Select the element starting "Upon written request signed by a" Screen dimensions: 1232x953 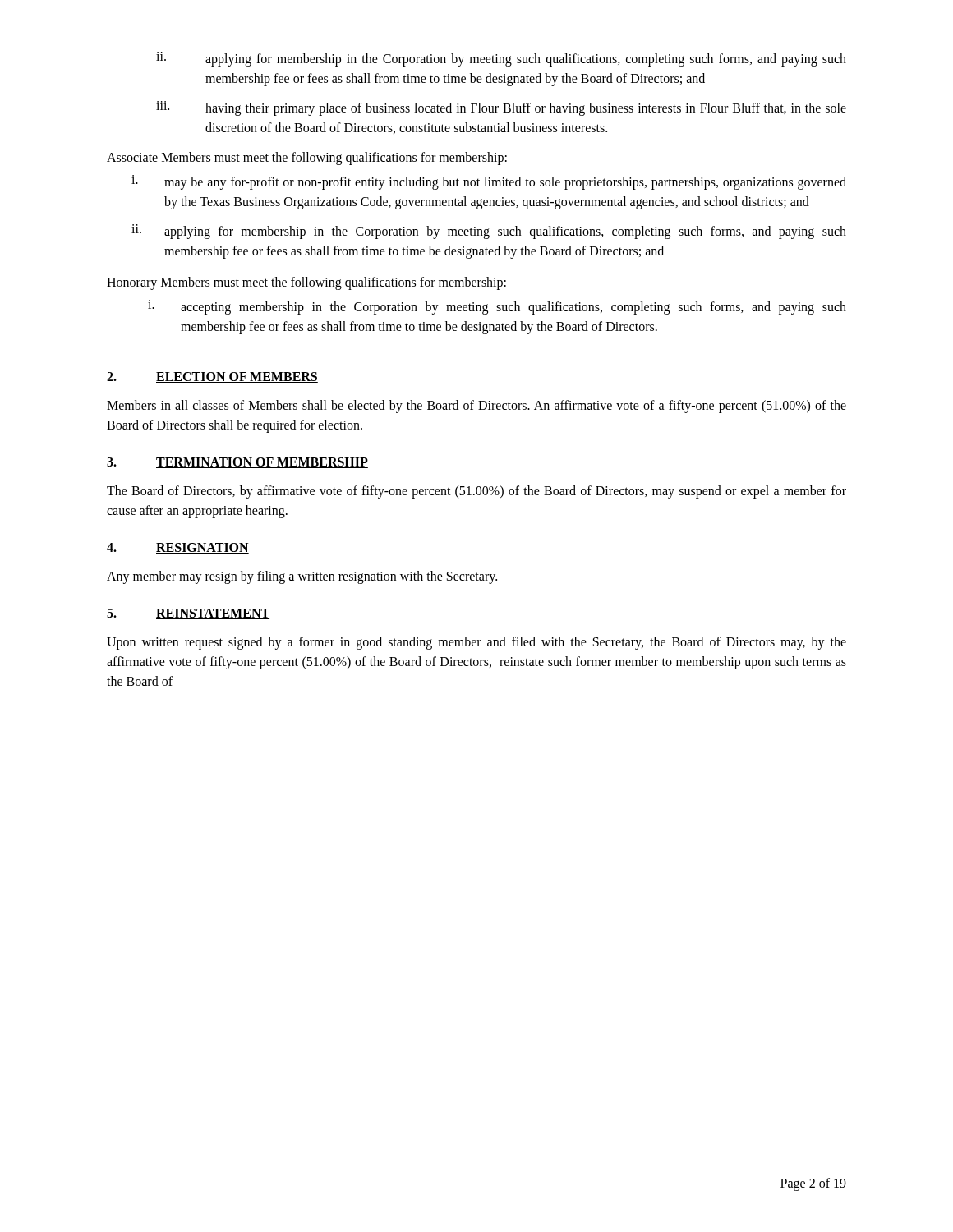click(x=476, y=662)
